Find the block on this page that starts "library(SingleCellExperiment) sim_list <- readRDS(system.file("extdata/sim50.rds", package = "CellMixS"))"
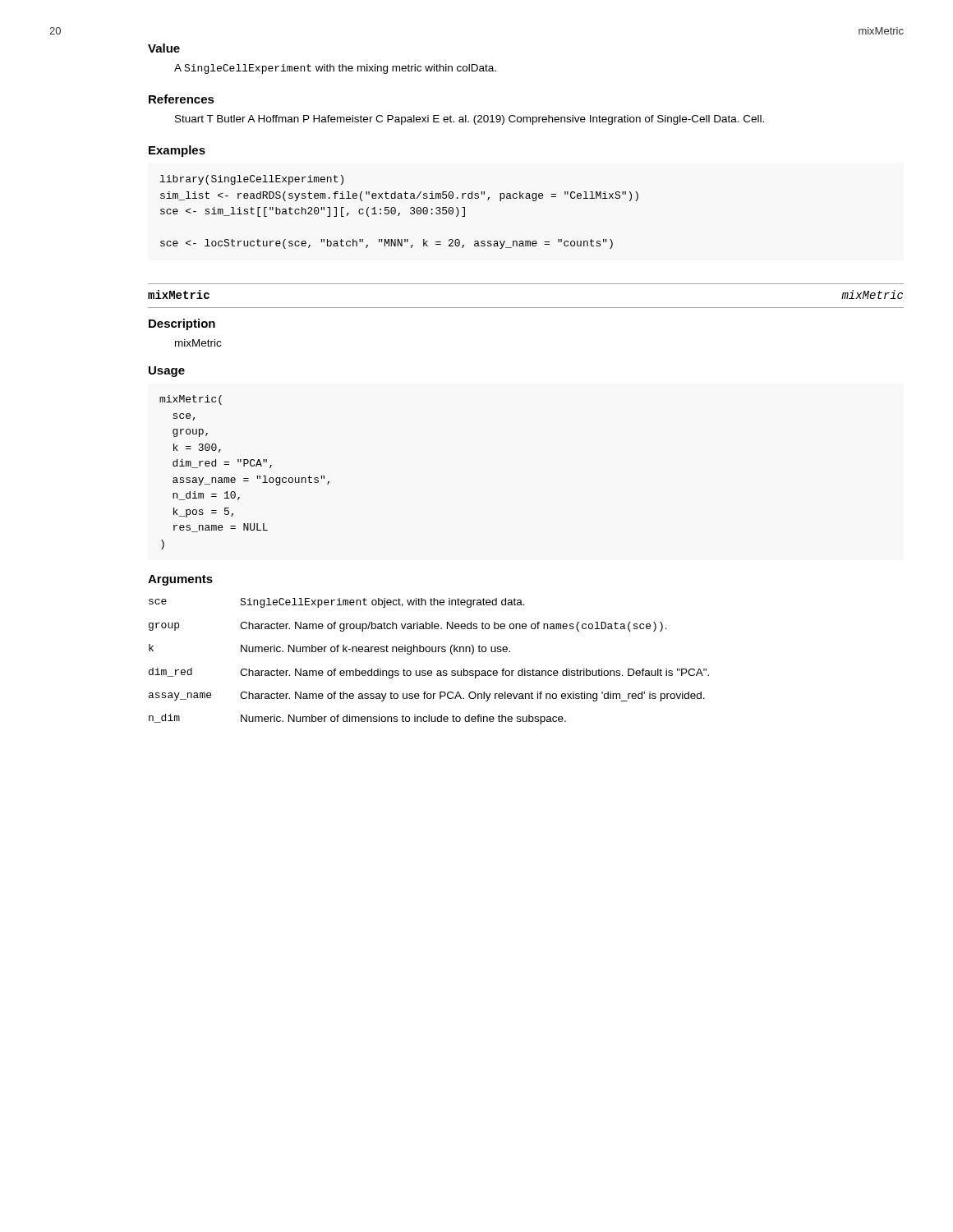953x1232 pixels. [x=252, y=180]
